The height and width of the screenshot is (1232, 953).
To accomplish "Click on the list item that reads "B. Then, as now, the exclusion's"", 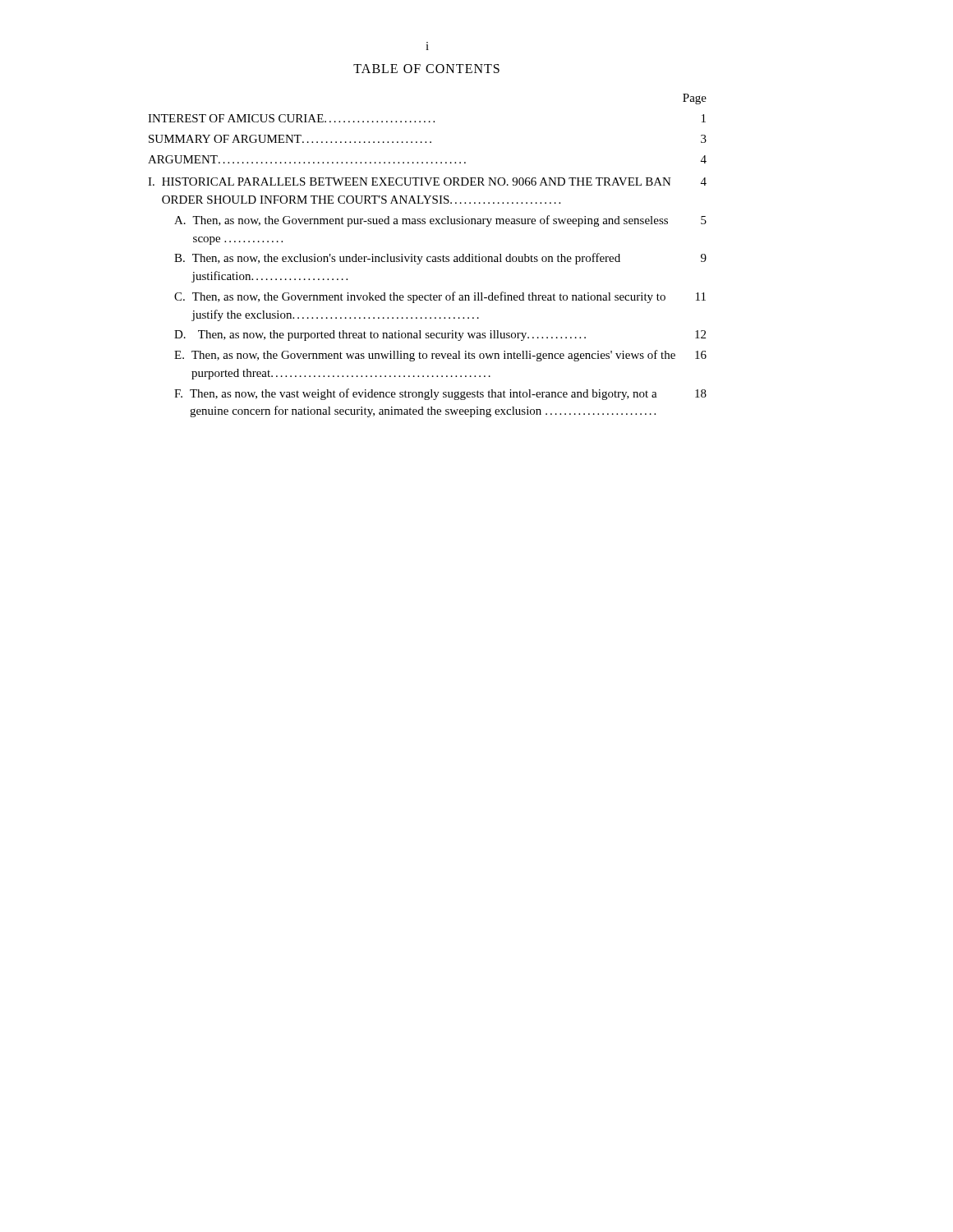I will [x=427, y=268].
